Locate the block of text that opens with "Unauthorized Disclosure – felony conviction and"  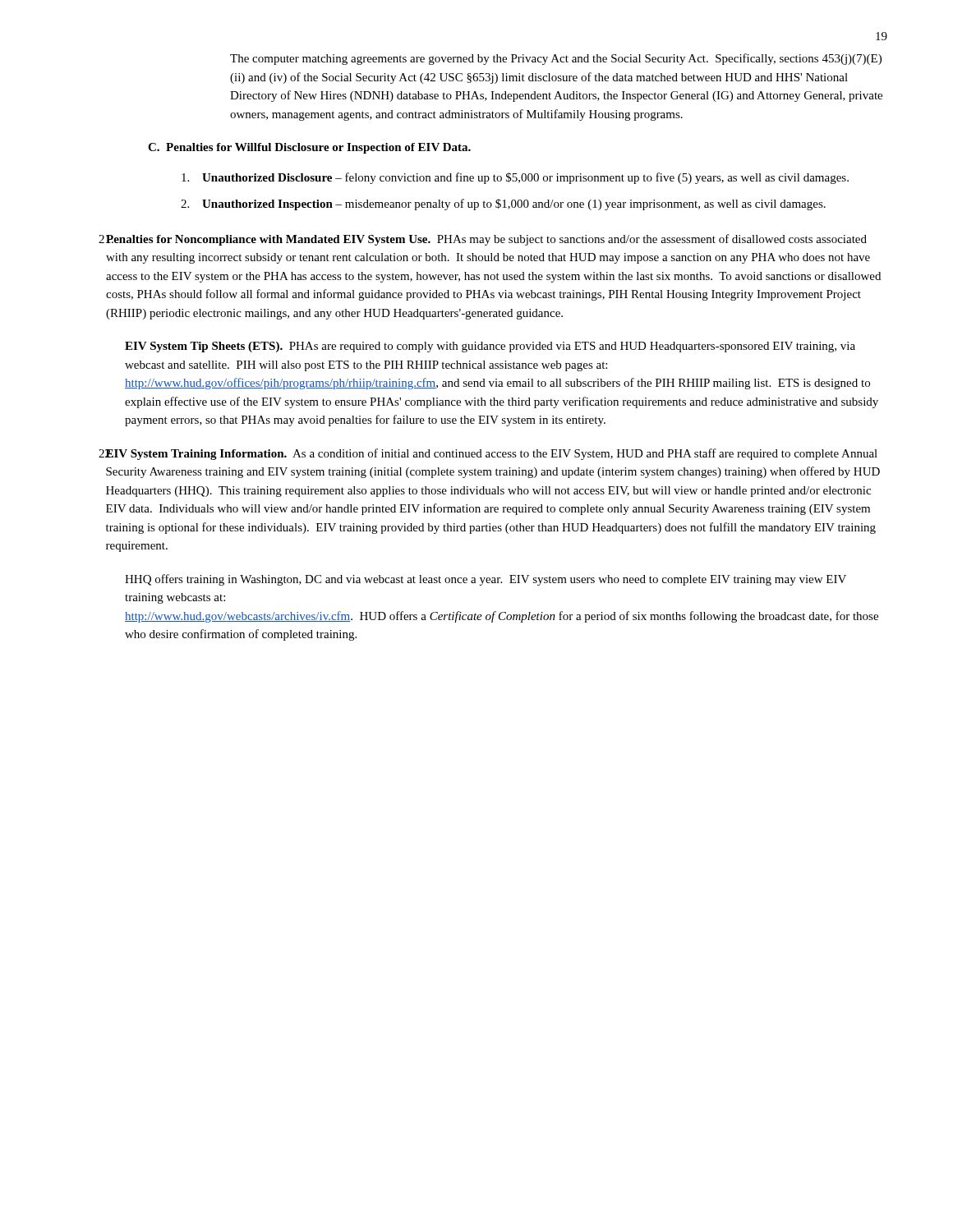click(x=515, y=177)
